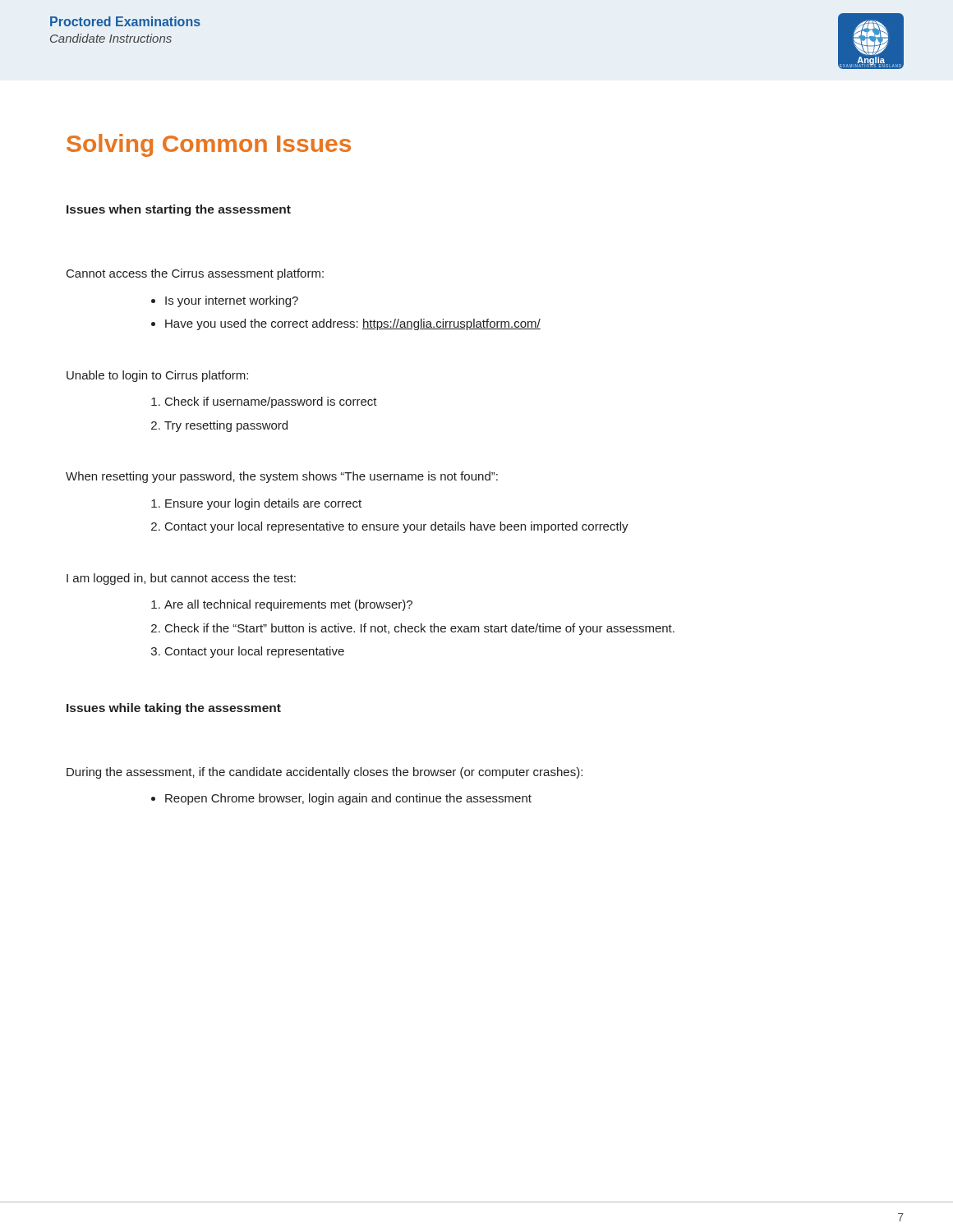Find the element starting "Check if username/password"

point(270,401)
